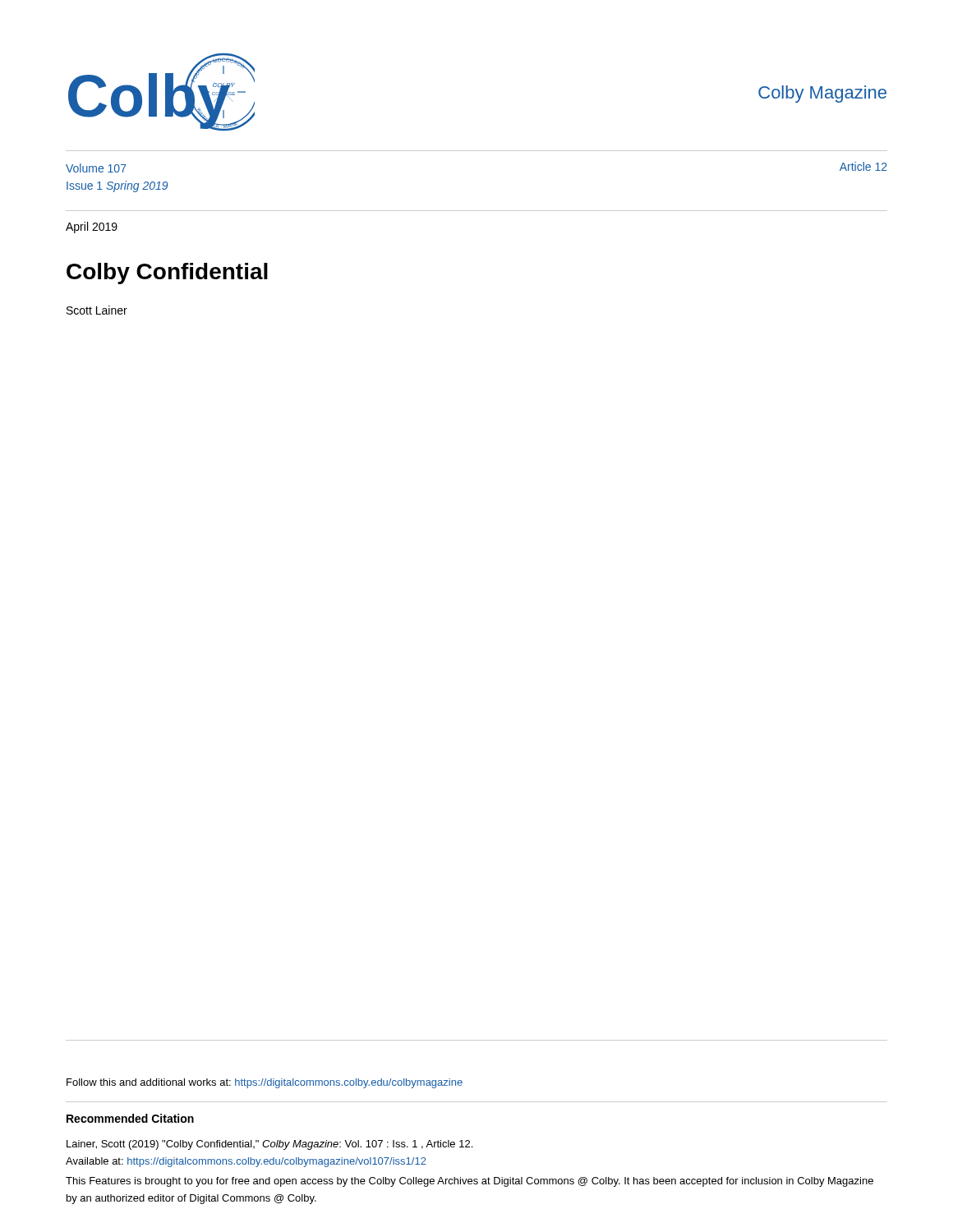Image resolution: width=953 pixels, height=1232 pixels.
Task: Click on the text block containing "Follow this and additional"
Action: 264,1082
